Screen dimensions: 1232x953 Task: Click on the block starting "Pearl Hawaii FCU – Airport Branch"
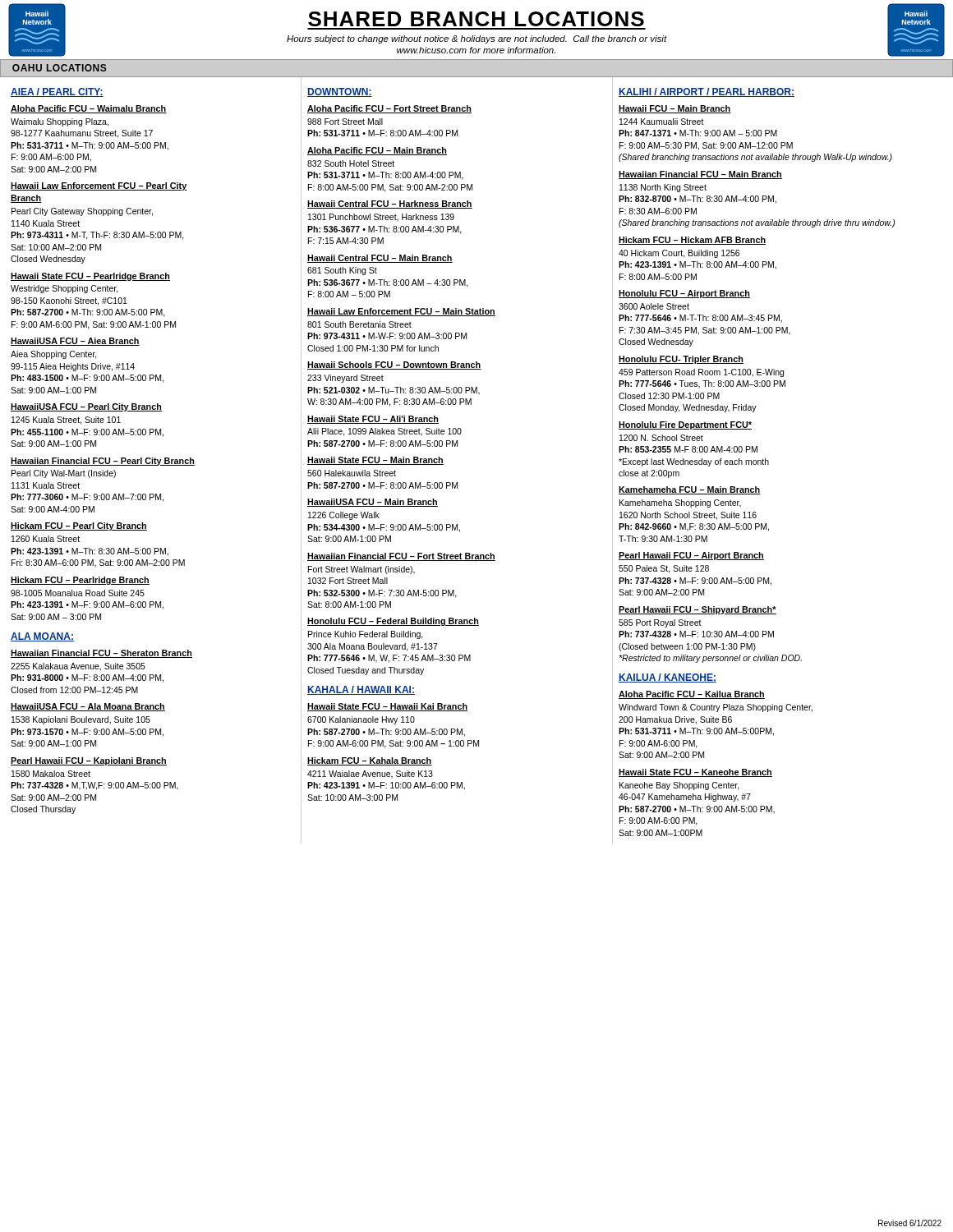point(777,573)
